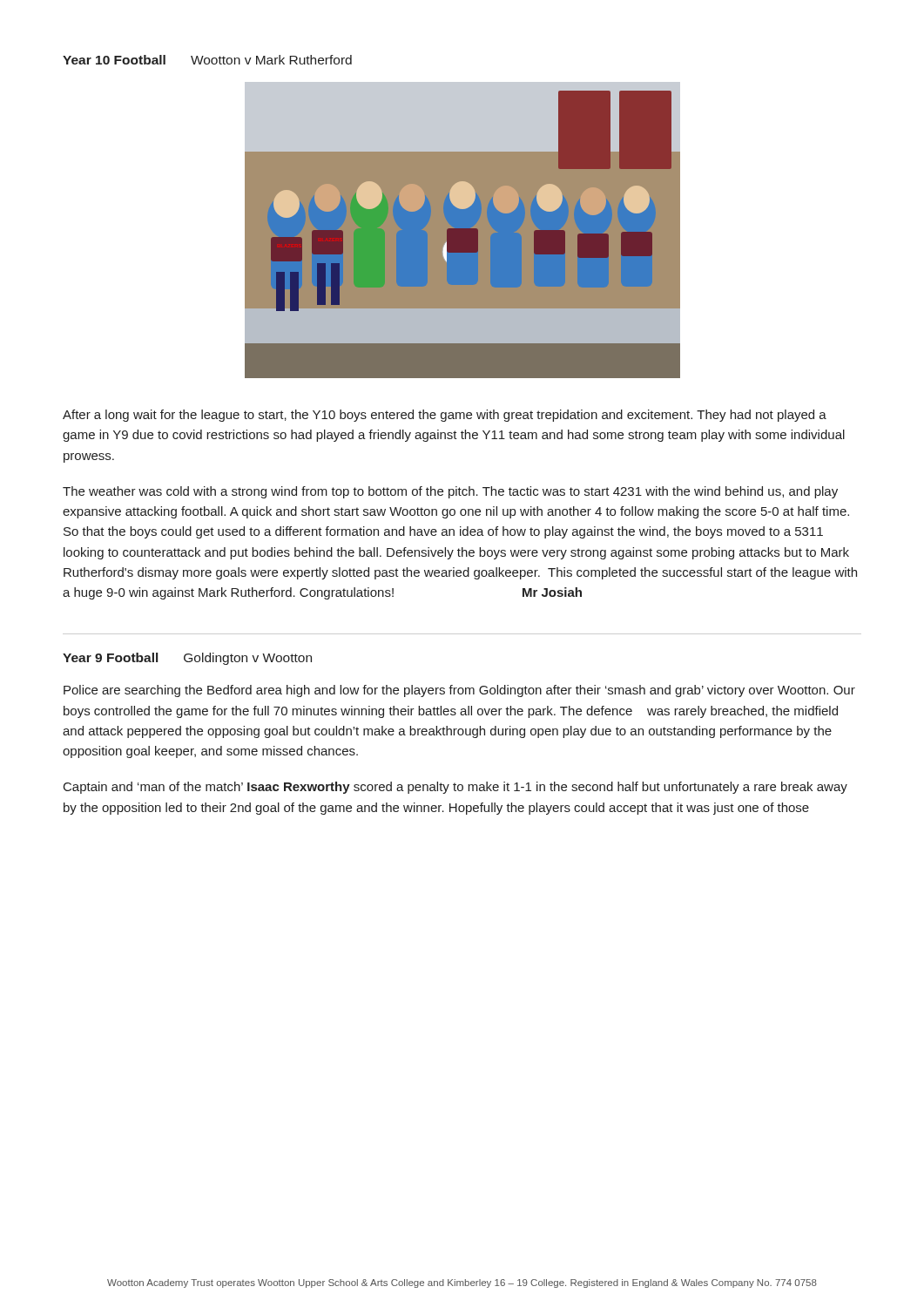Click the passage that begins "The weather was cold with"
Image resolution: width=924 pixels, height=1307 pixels.
coord(460,541)
